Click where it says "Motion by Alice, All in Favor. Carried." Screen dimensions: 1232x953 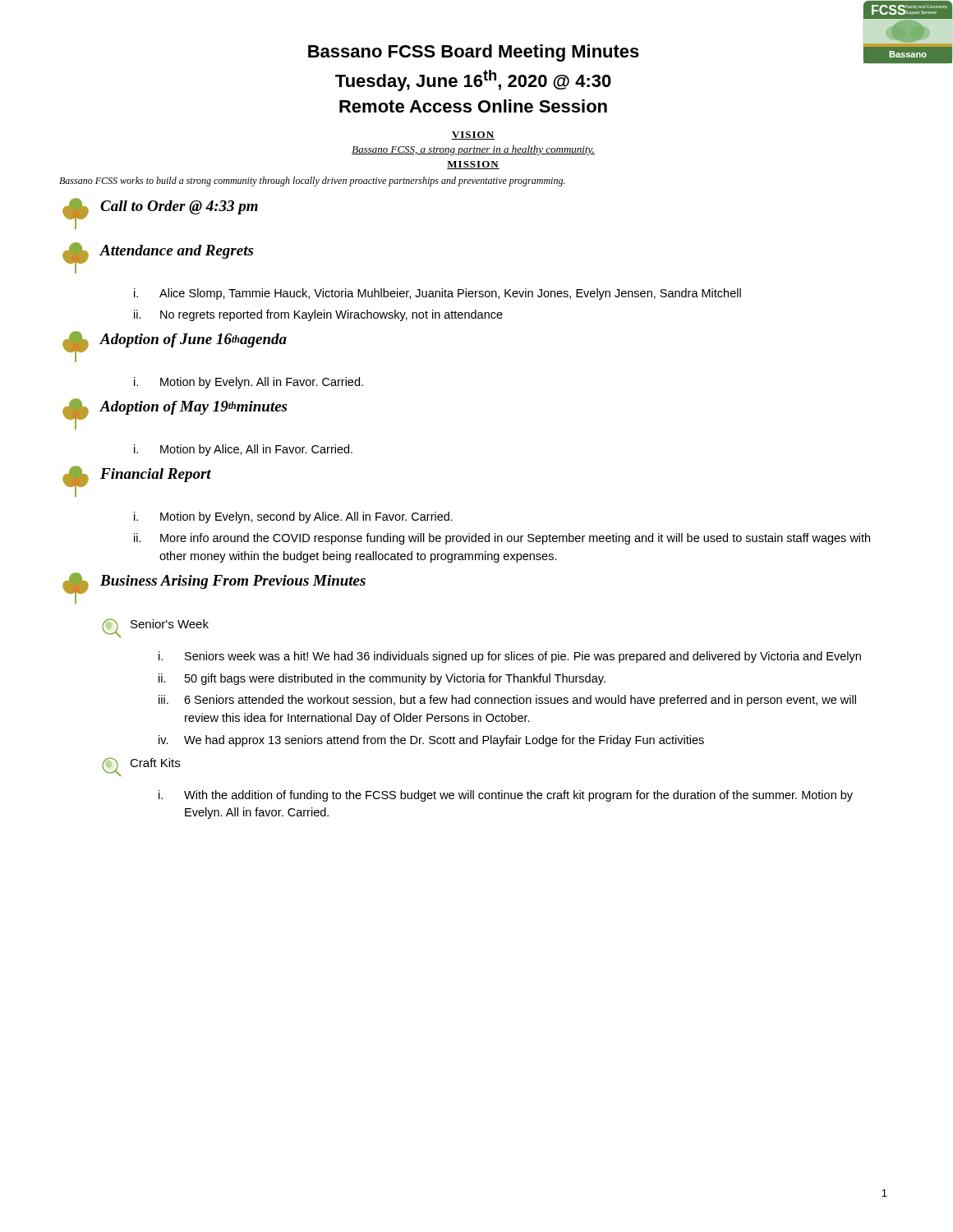pyautogui.click(x=243, y=450)
